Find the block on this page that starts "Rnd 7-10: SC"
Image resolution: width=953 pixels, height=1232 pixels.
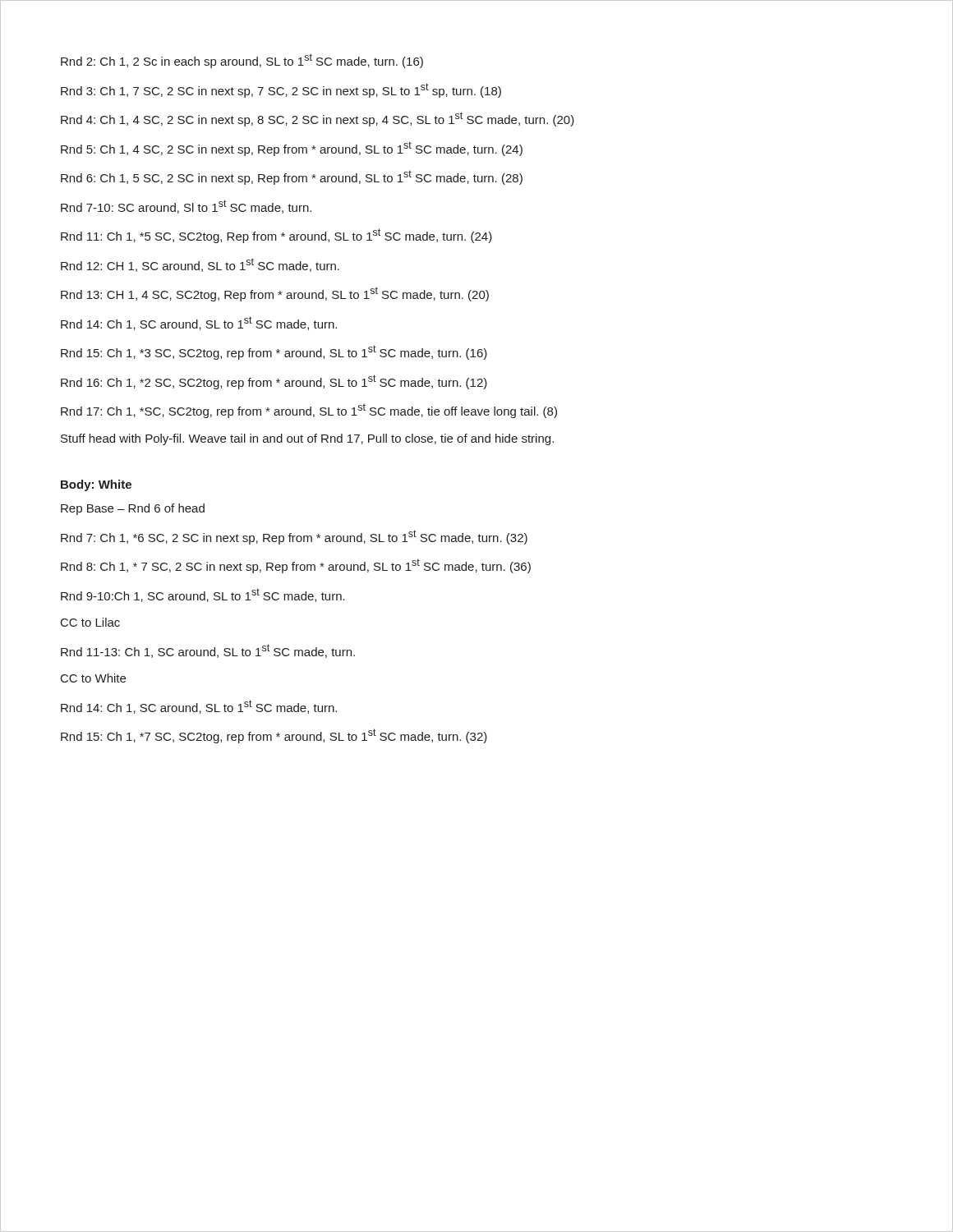pyautogui.click(x=186, y=206)
